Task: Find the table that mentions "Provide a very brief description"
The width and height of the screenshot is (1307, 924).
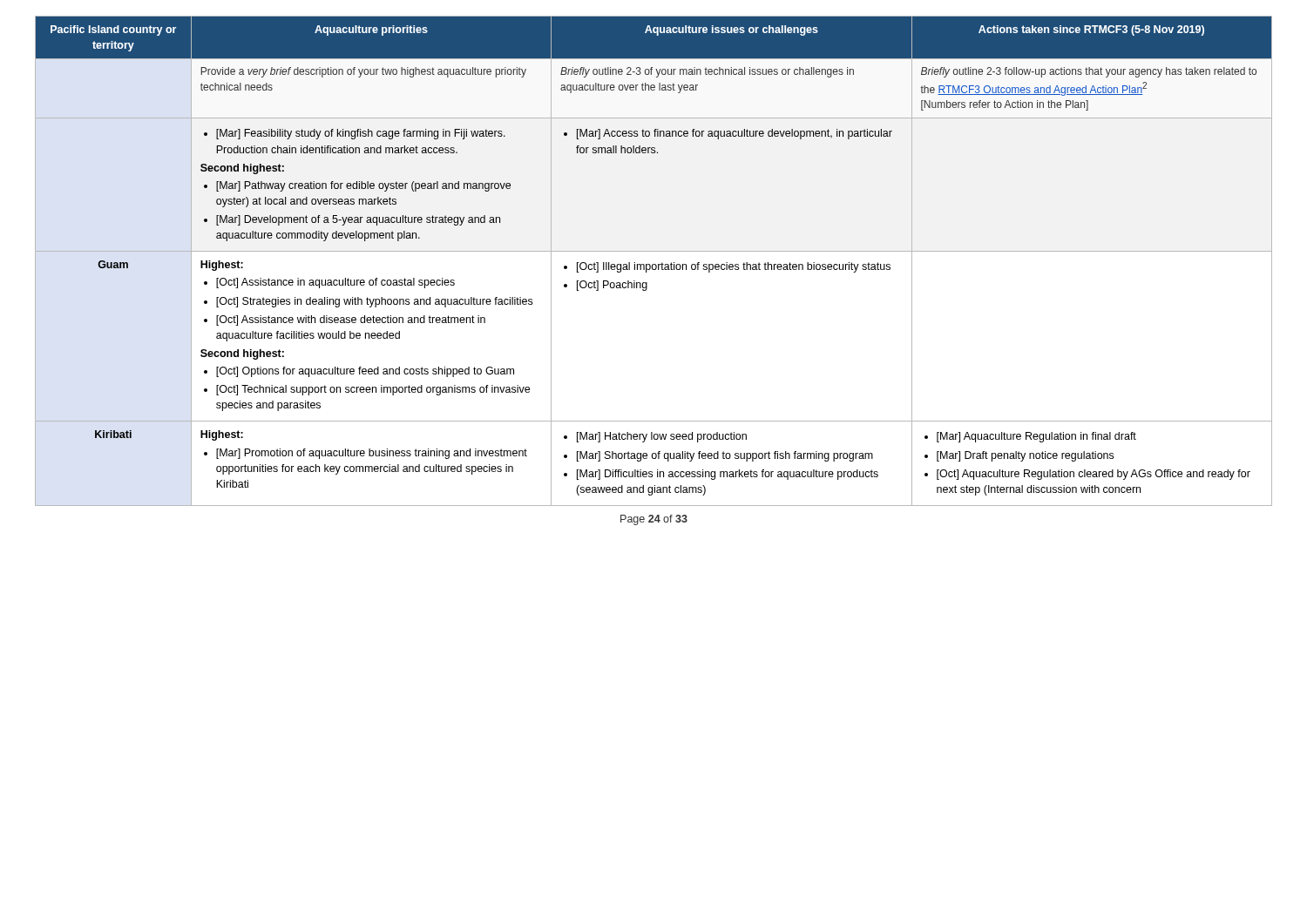Action: 654,261
